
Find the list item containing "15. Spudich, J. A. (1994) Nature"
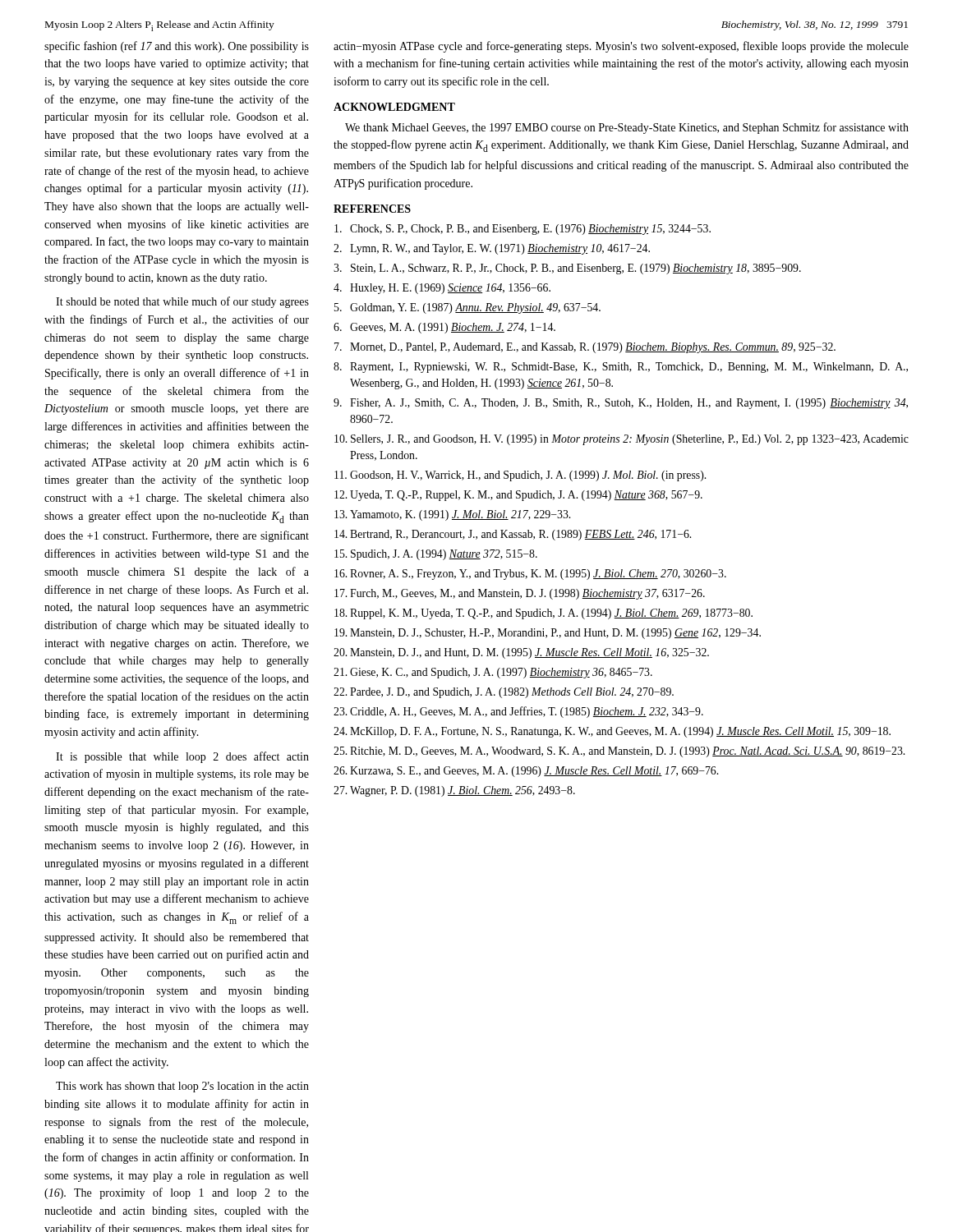(x=436, y=554)
